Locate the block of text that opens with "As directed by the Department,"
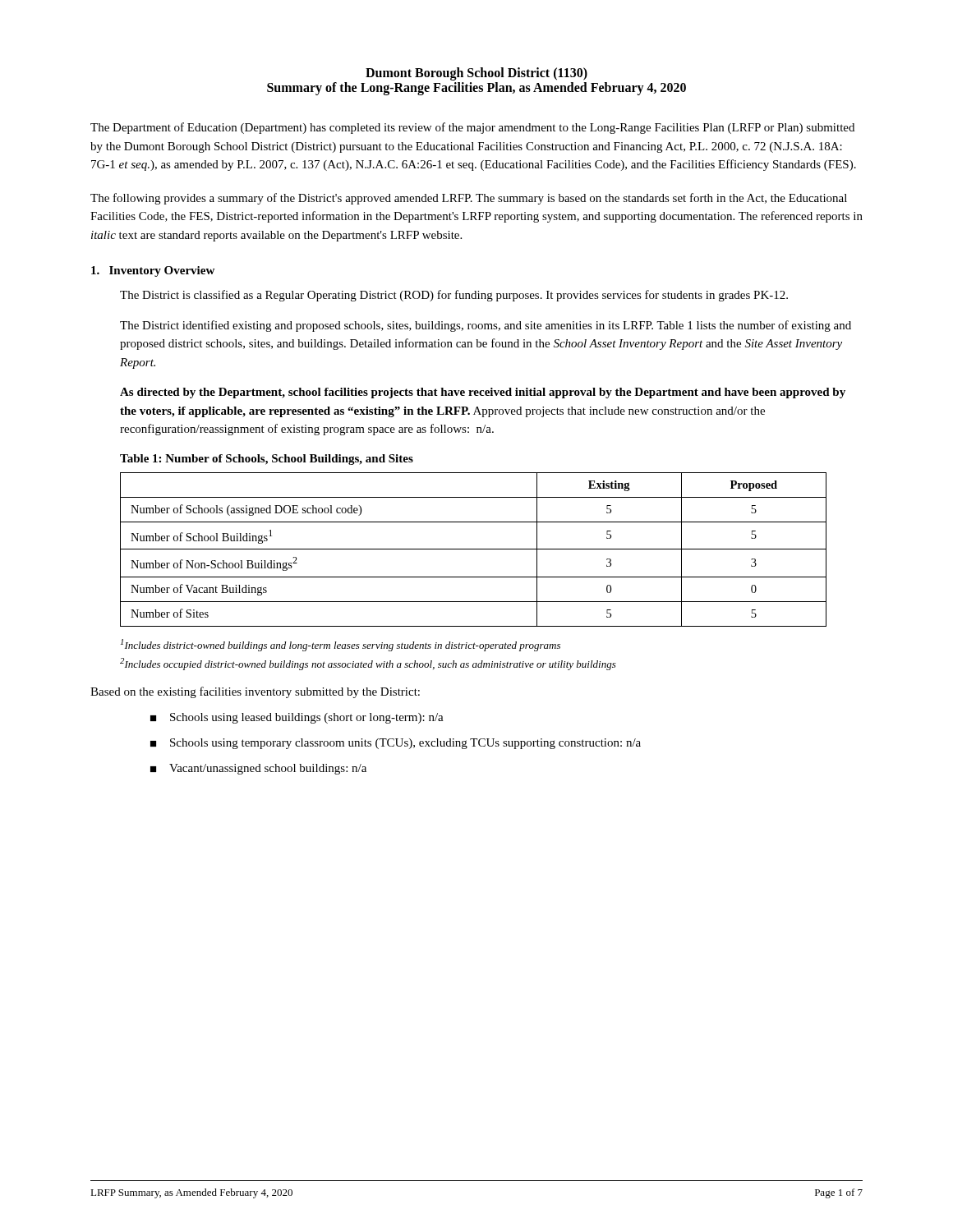 pyautogui.click(x=483, y=410)
